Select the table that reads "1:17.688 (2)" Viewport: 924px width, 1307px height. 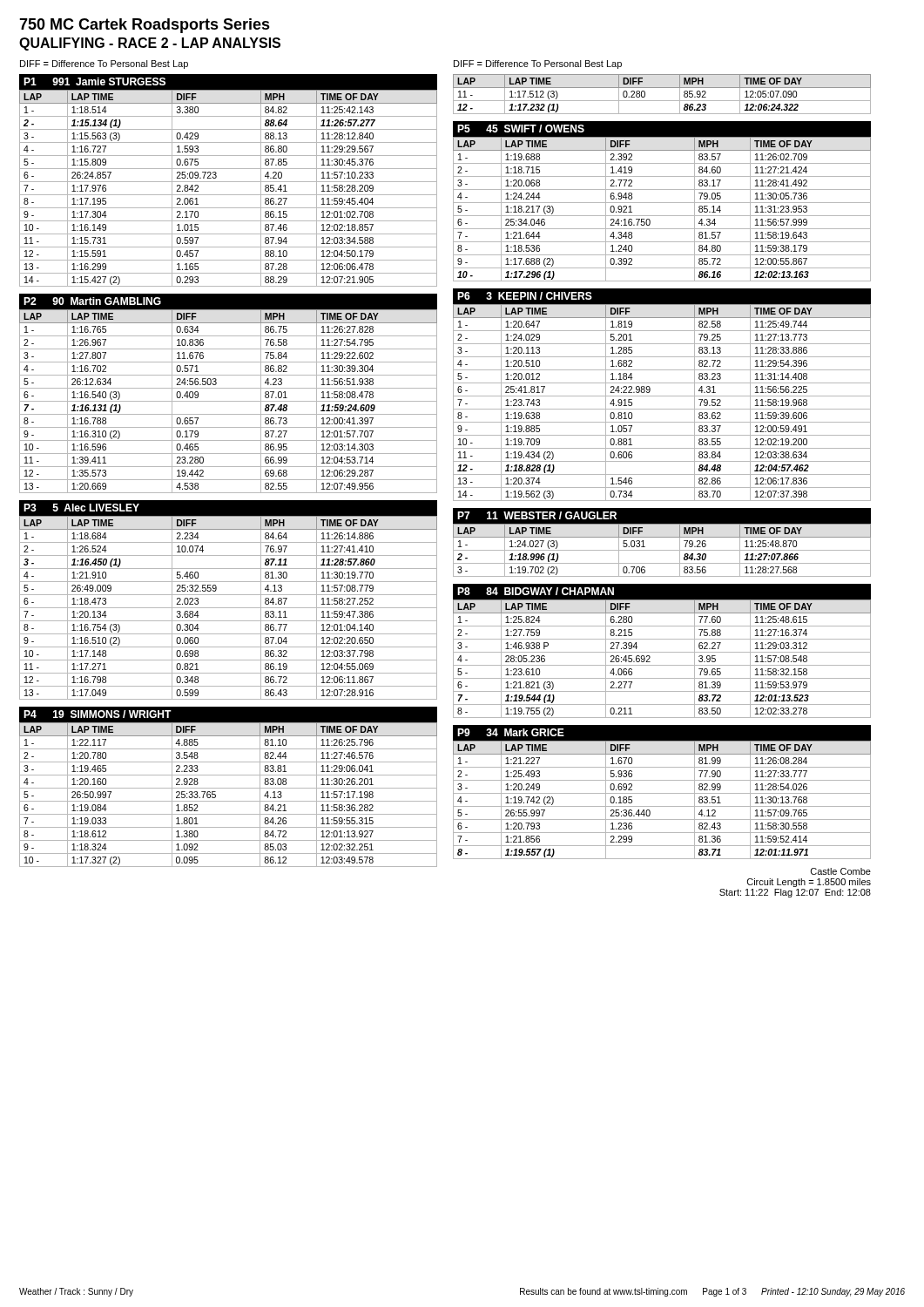662,209
